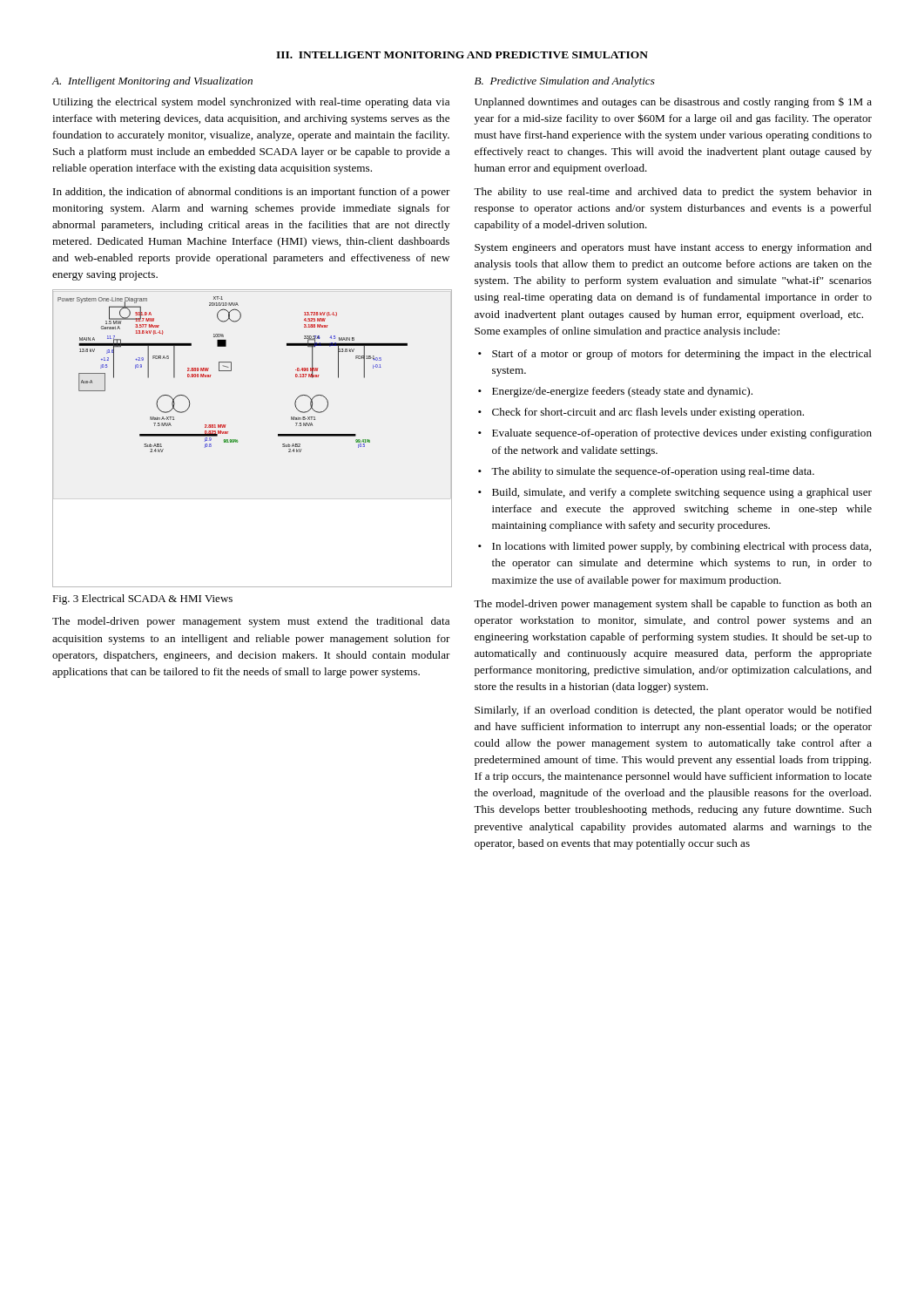Locate the element starting "Utilizing the electrical system"
Viewport: 924px width, 1307px height.
click(x=251, y=188)
